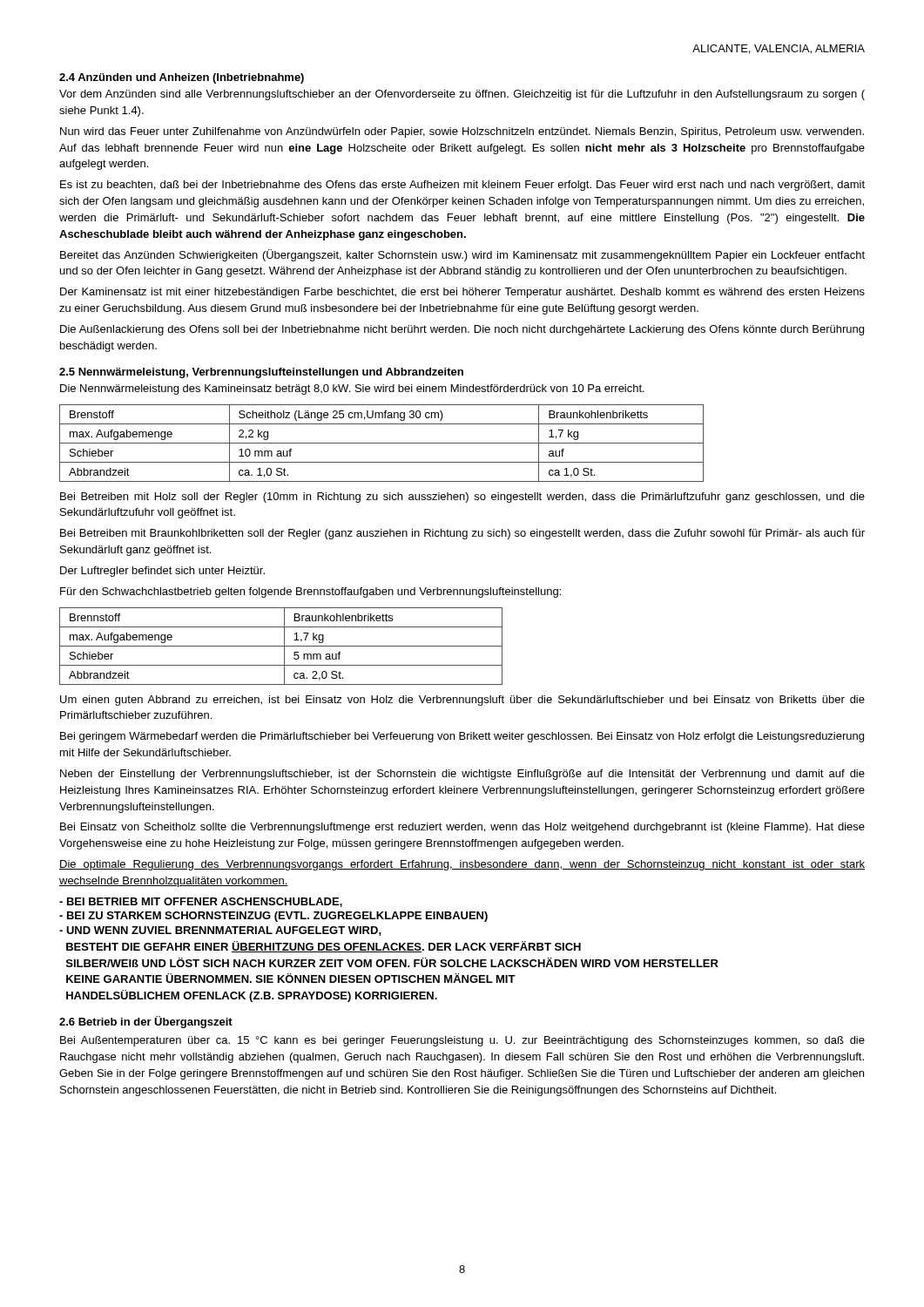This screenshot has height=1307, width=924.
Task: Find the block on this page that starts "Der Kaminensatz ist mit einer"
Action: (462, 300)
